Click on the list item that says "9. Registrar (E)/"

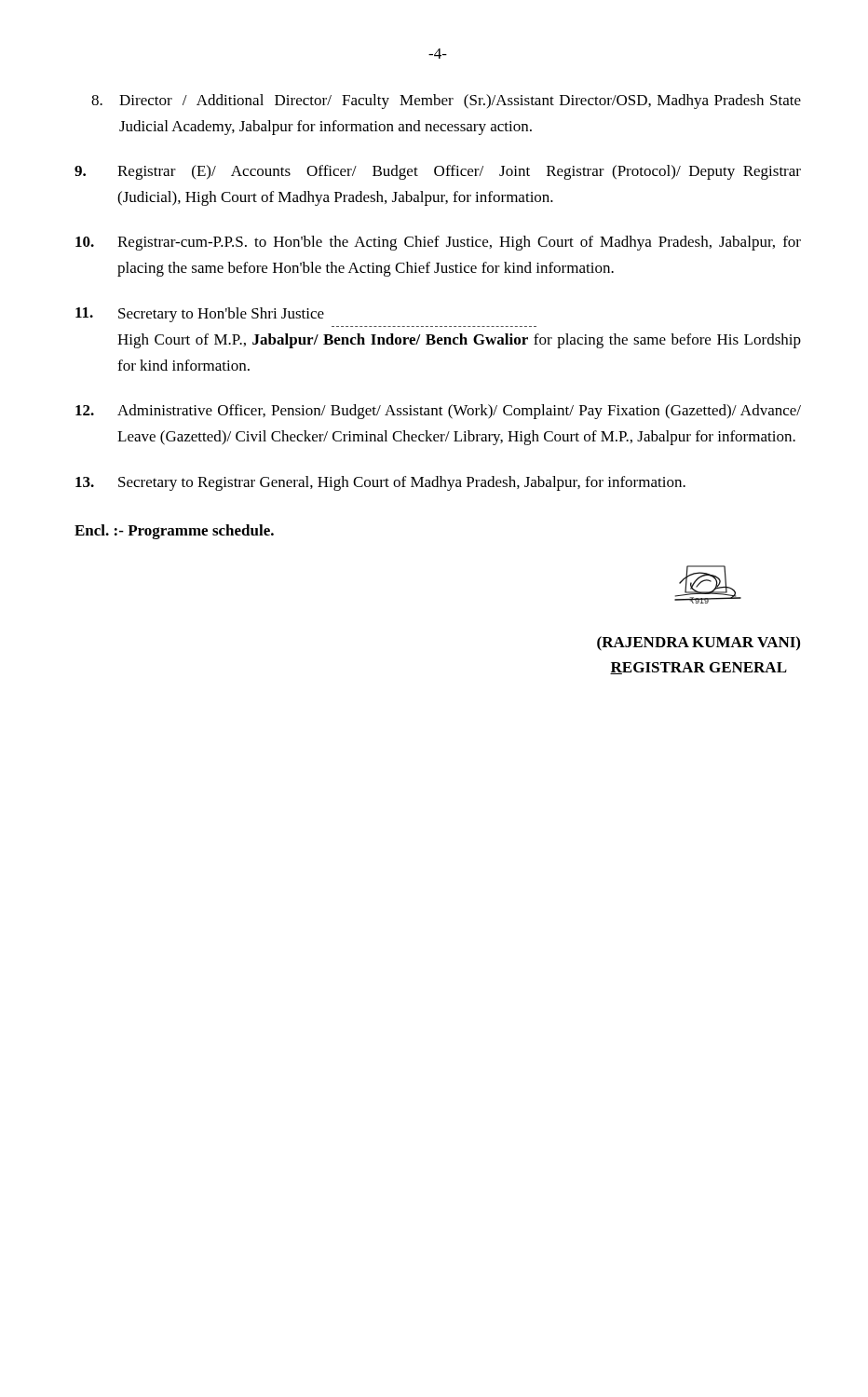tap(438, 185)
